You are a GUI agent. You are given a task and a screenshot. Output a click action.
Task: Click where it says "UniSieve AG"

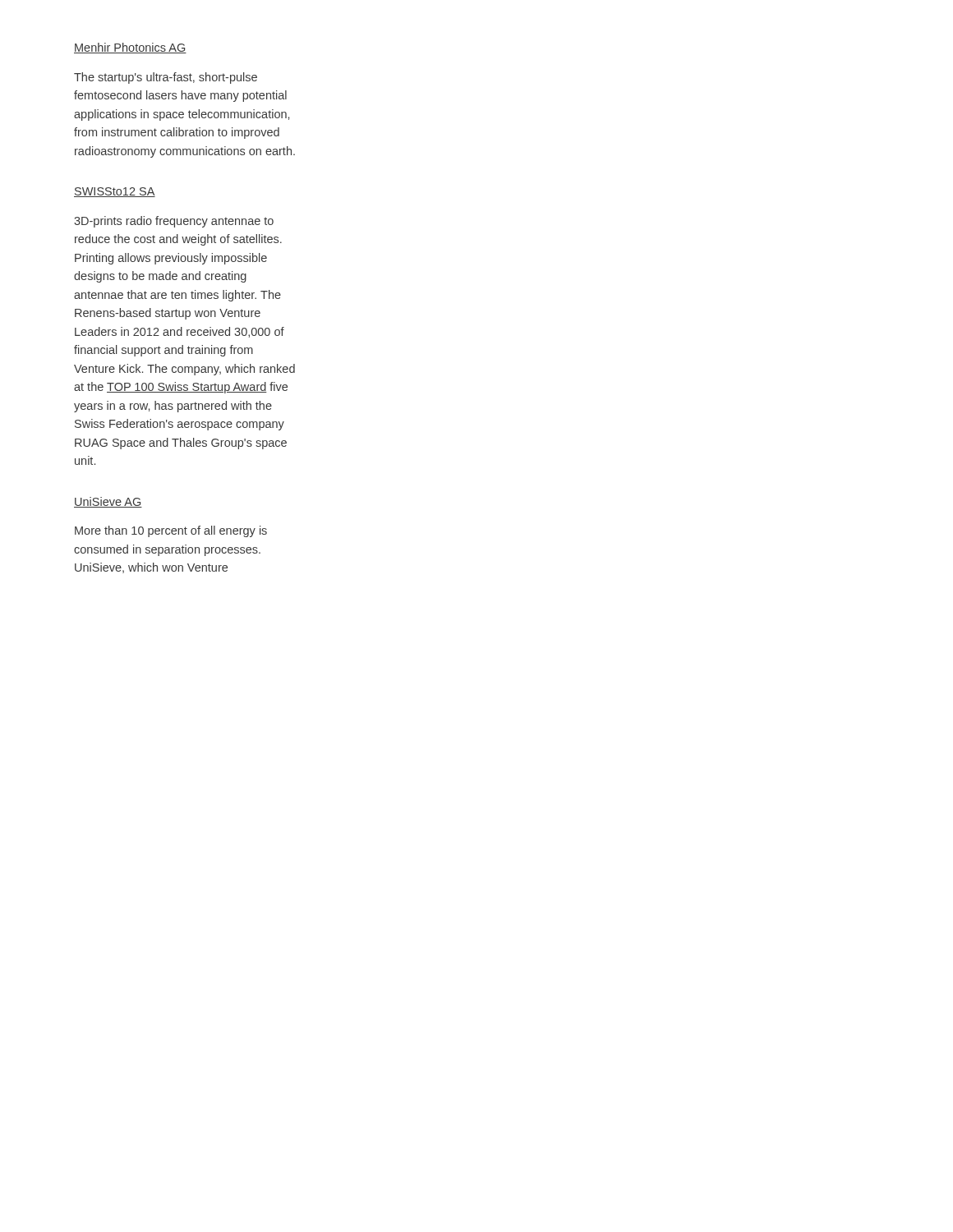pos(108,501)
